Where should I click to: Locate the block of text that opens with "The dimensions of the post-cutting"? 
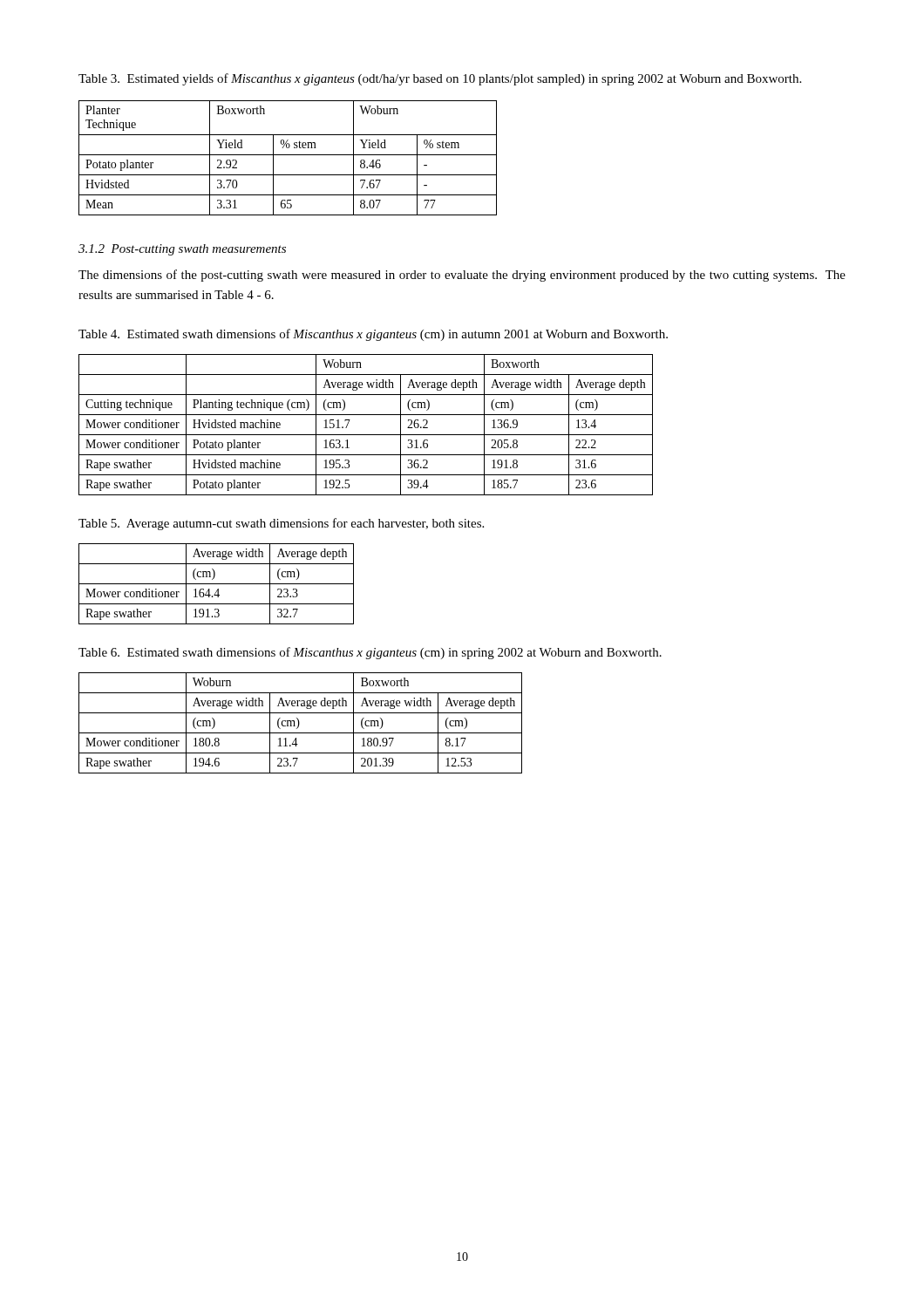click(462, 284)
